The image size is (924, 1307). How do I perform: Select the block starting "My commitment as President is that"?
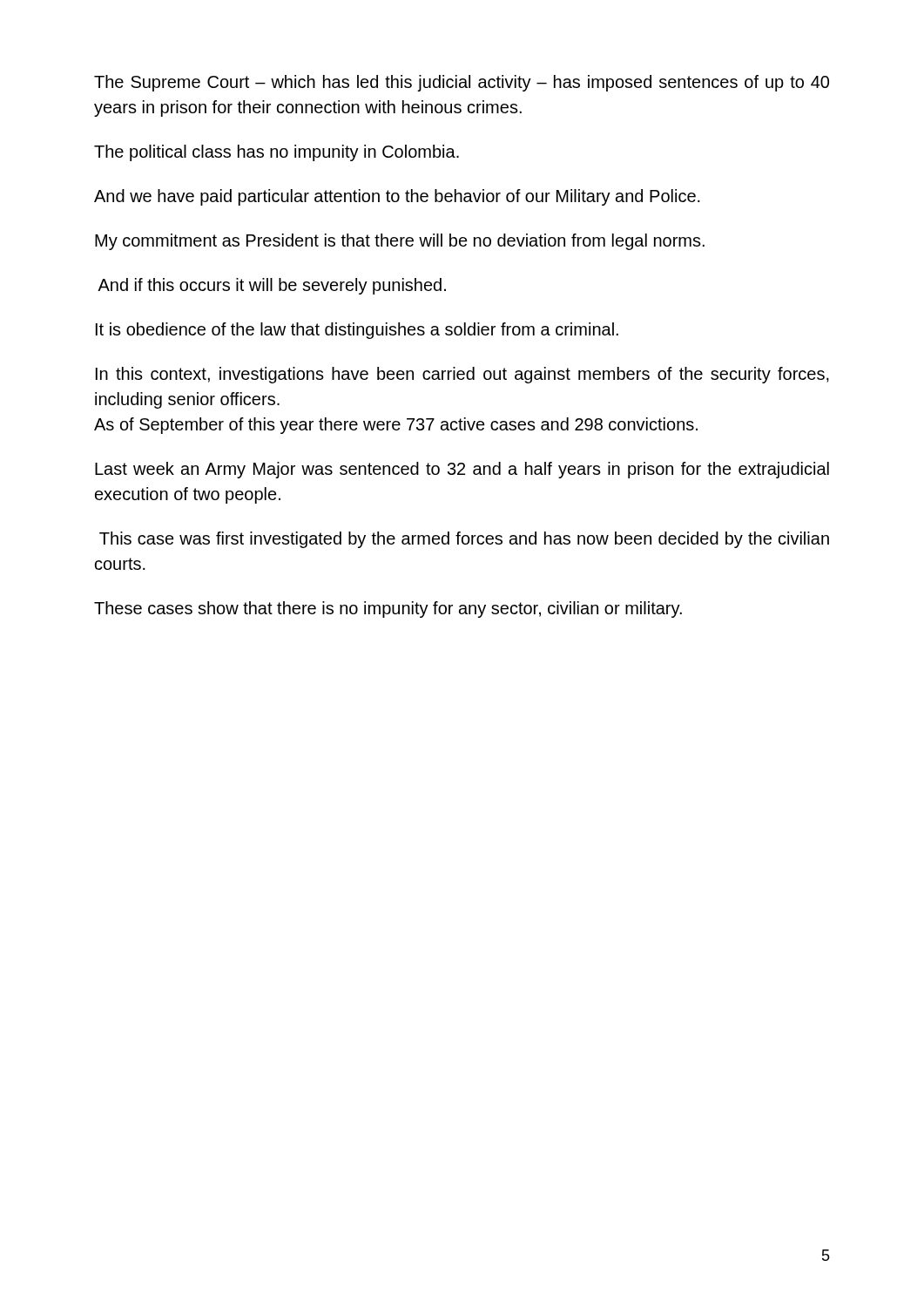tap(400, 240)
